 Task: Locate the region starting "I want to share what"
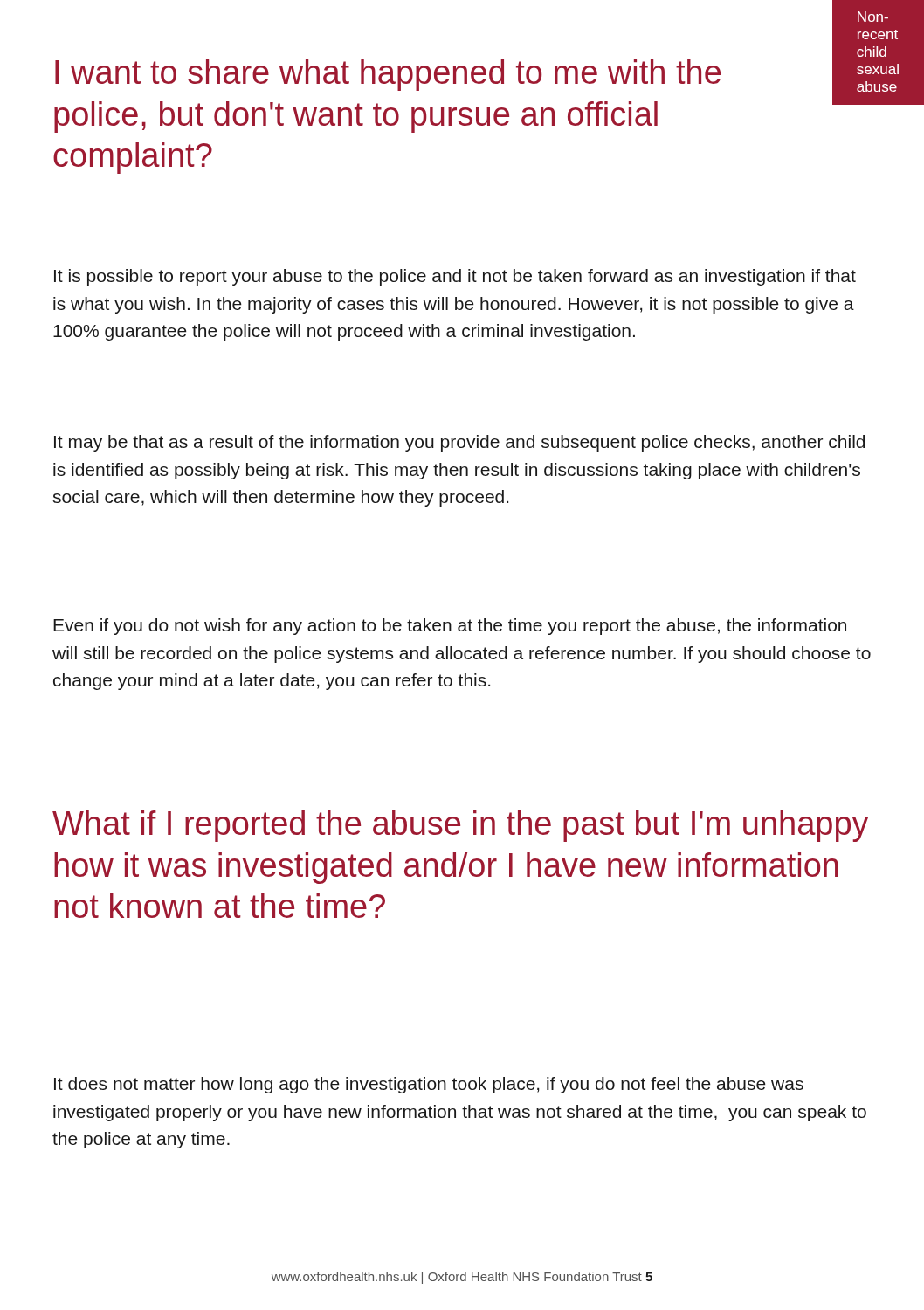[462, 115]
